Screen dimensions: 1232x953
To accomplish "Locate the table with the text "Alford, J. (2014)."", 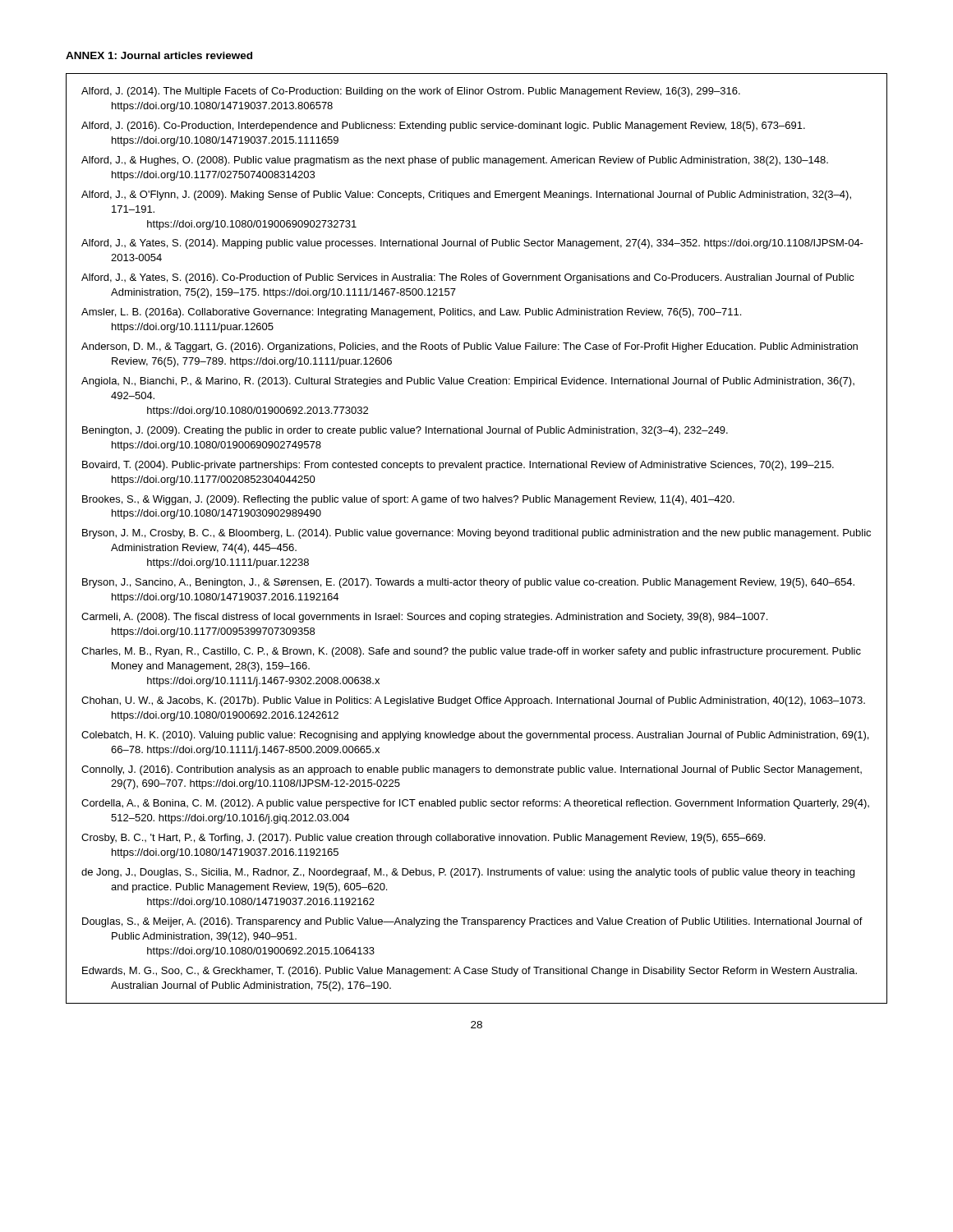I will click(x=476, y=538).
